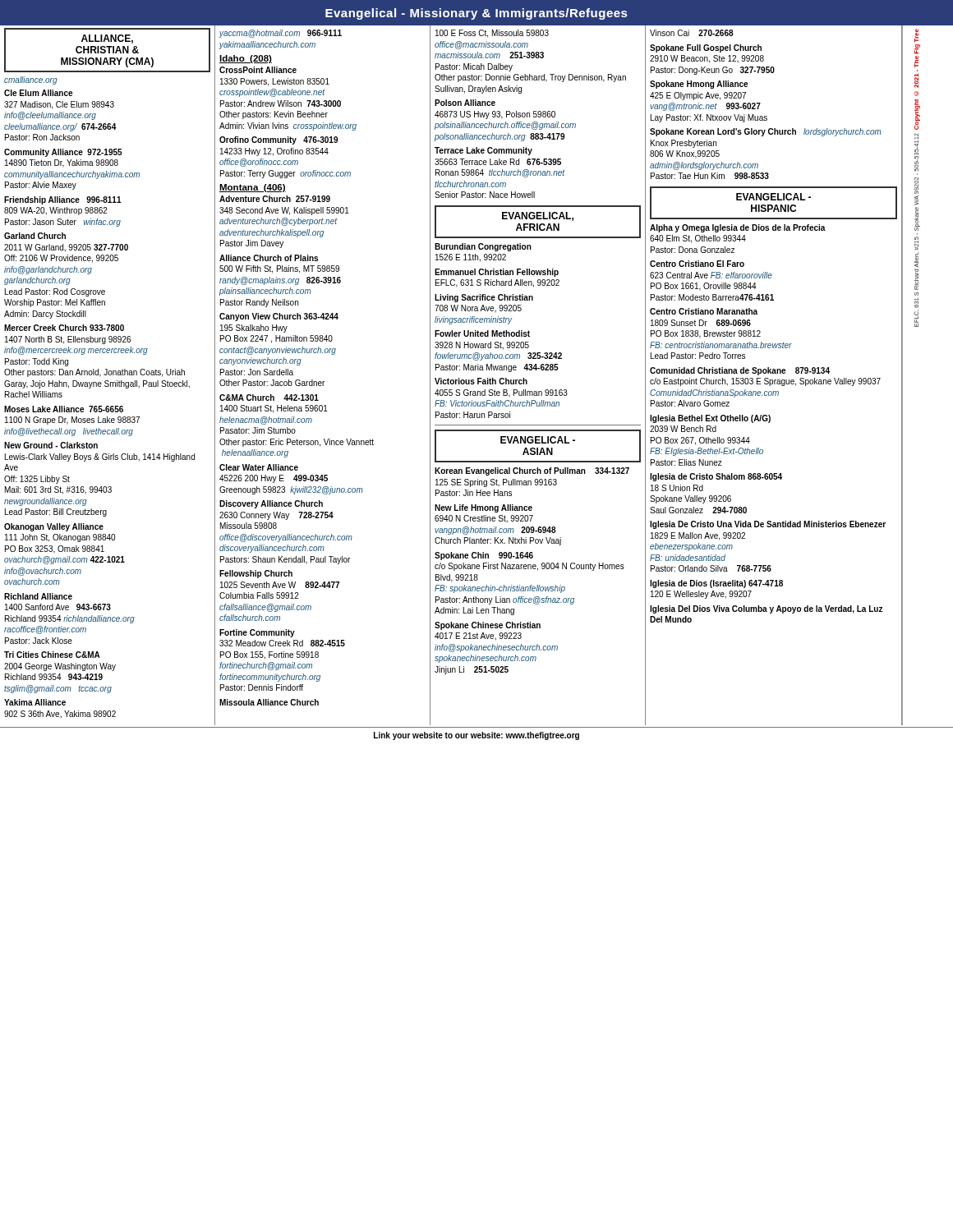Click the passage that begins "Copyright © 2021 - The Fig Tree EFLC,"
The height and width of the screenshot is (1232, 953).
click(917, 178)
